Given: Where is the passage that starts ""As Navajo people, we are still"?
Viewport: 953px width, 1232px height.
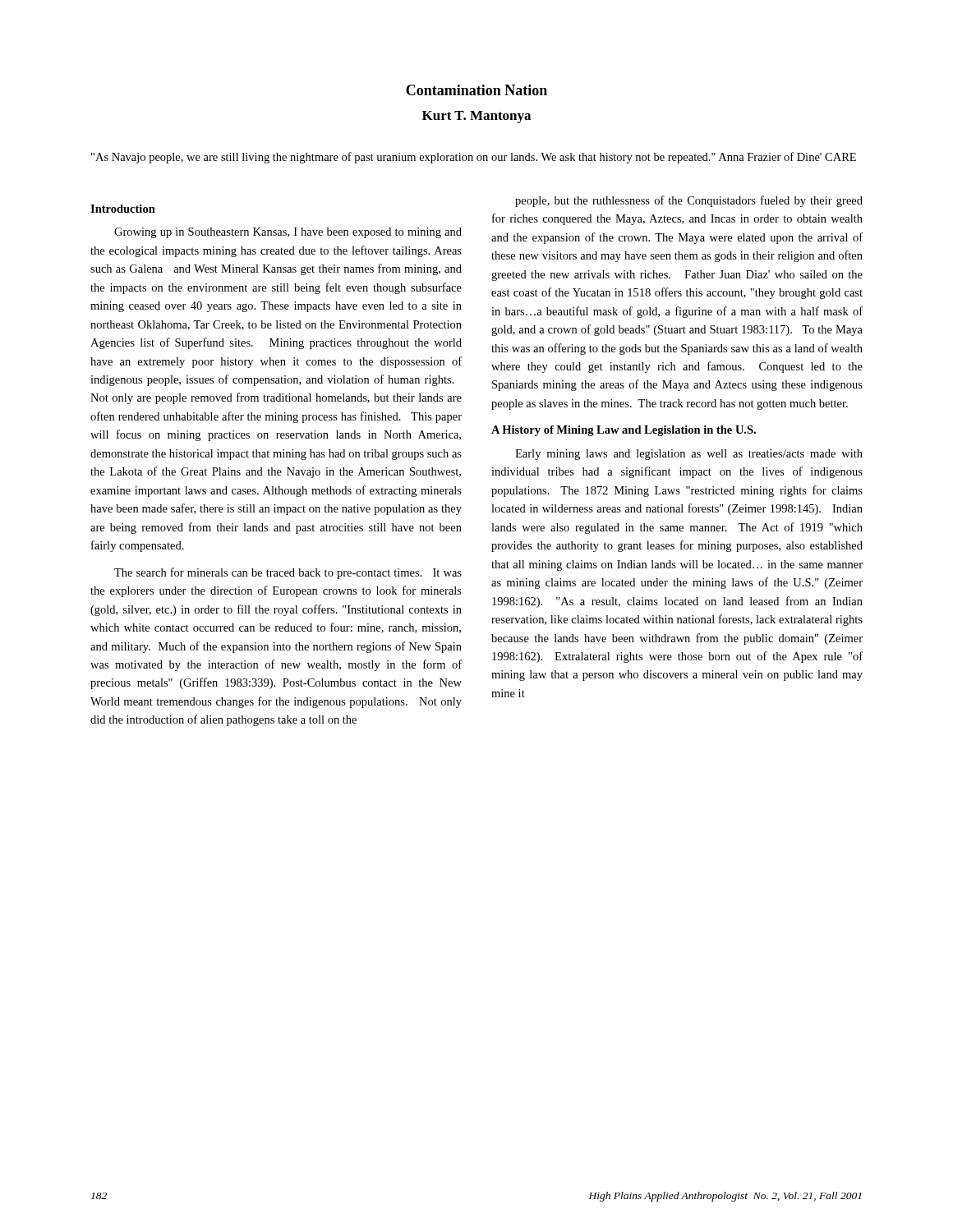Looking at the screenshot, I should pyautogui.click(x=473, y=157).
